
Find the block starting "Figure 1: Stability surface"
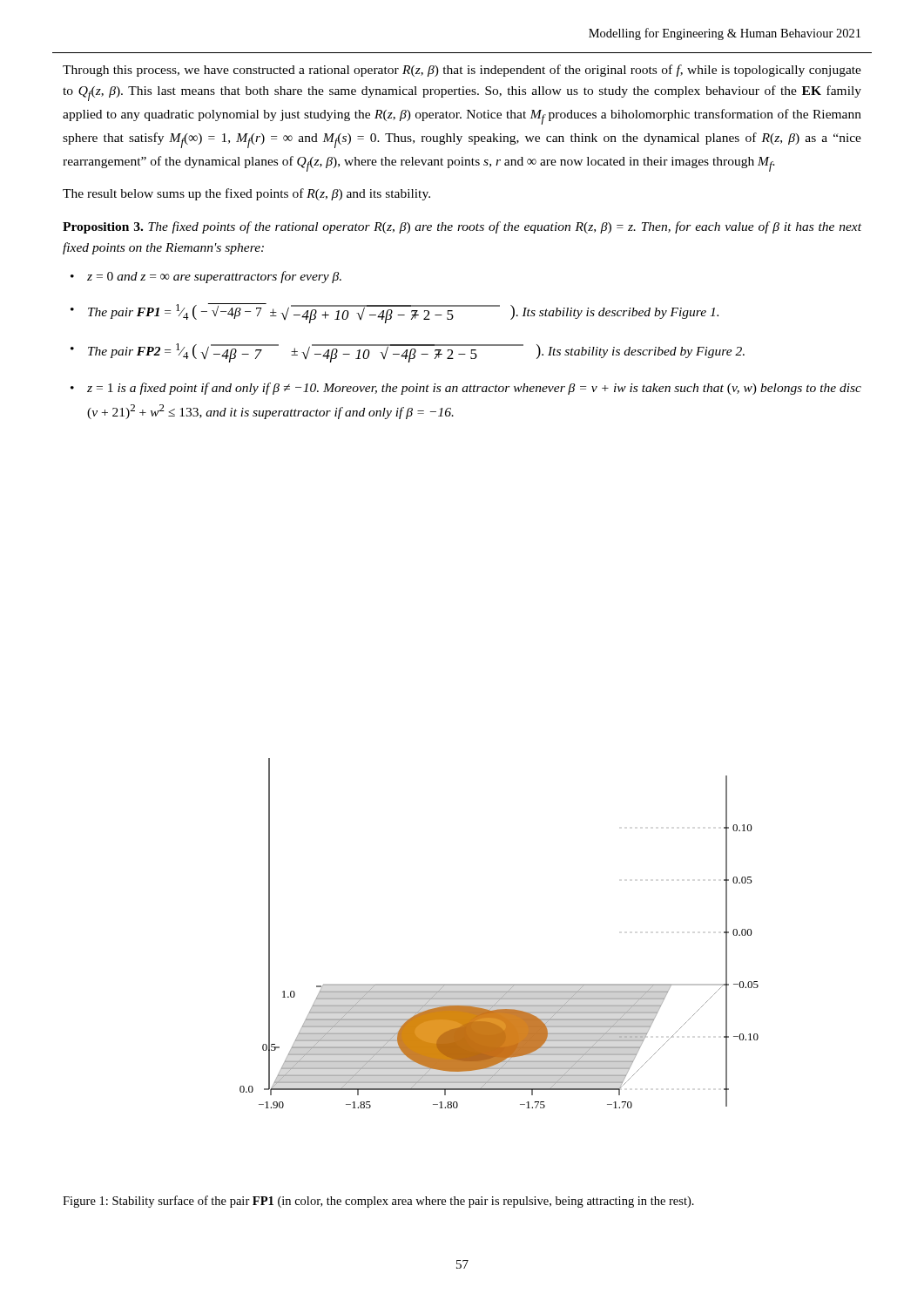tap(379, 1201)
